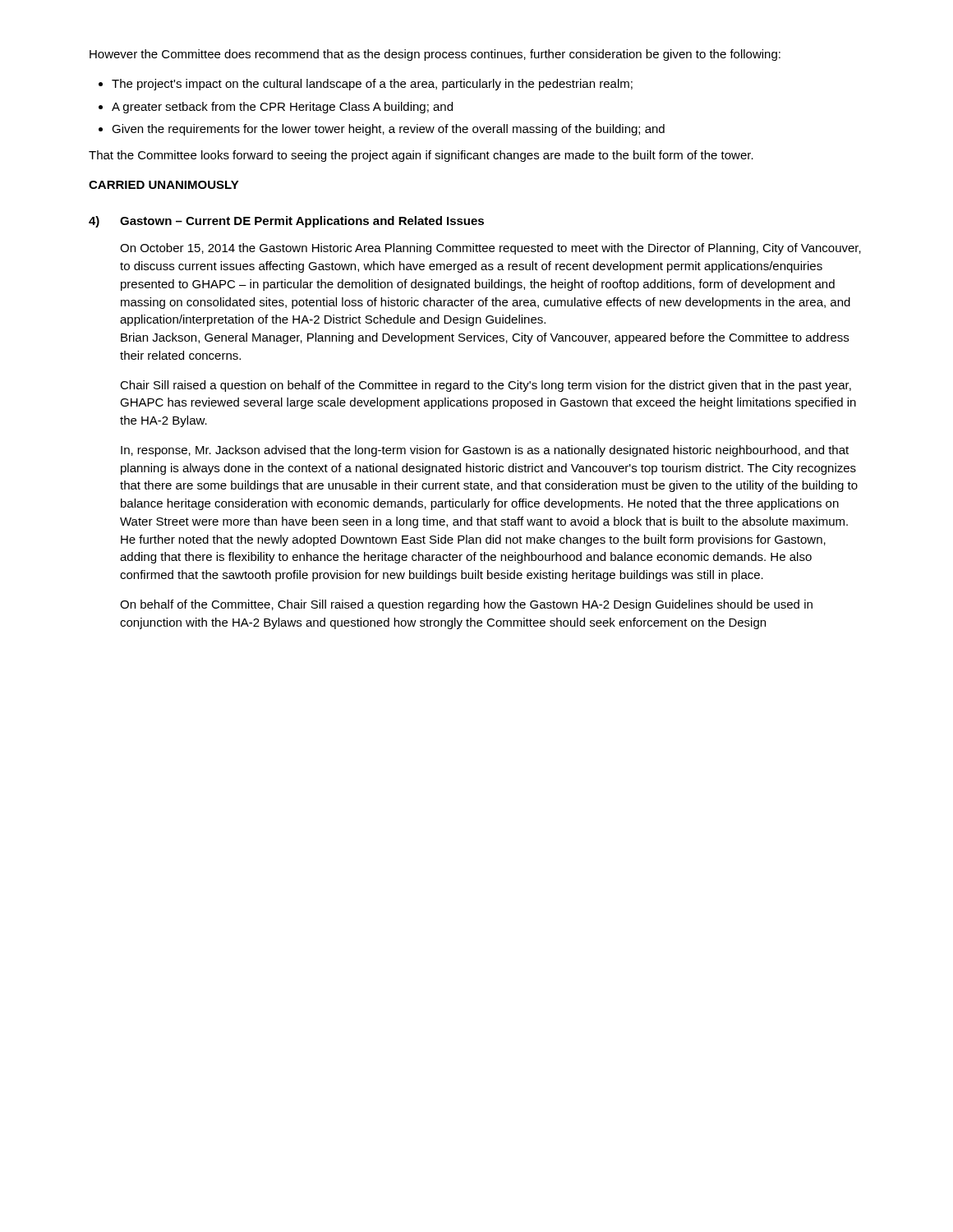Where is the passage that starts "In, response, Mr. Jackson advised that the long-term"?
The image size is (953, 1232).
point(489,512)
